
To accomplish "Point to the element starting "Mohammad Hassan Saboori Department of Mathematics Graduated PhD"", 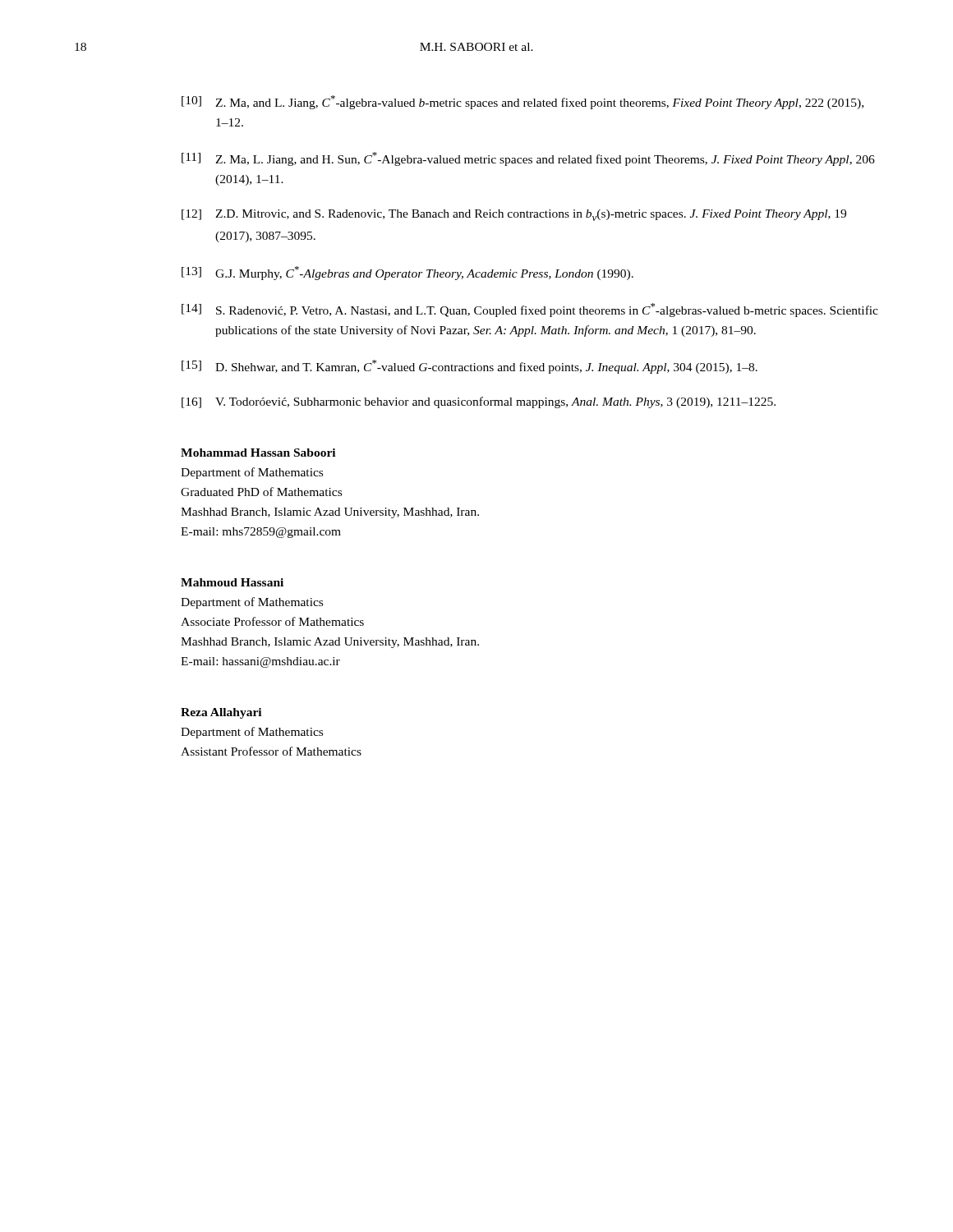I will pos(258,453).
